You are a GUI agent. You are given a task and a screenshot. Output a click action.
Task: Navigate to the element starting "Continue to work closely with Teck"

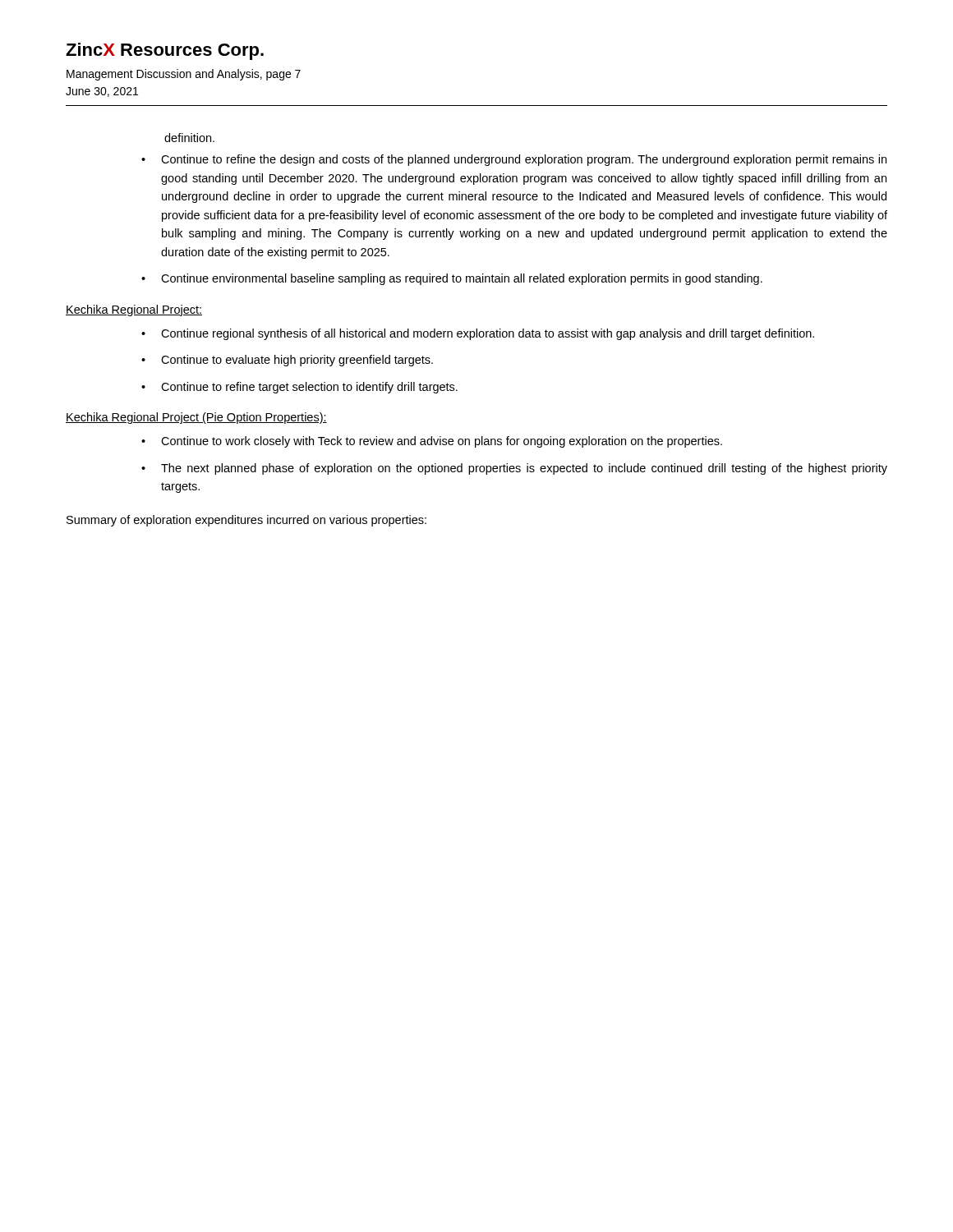[442, 441]
